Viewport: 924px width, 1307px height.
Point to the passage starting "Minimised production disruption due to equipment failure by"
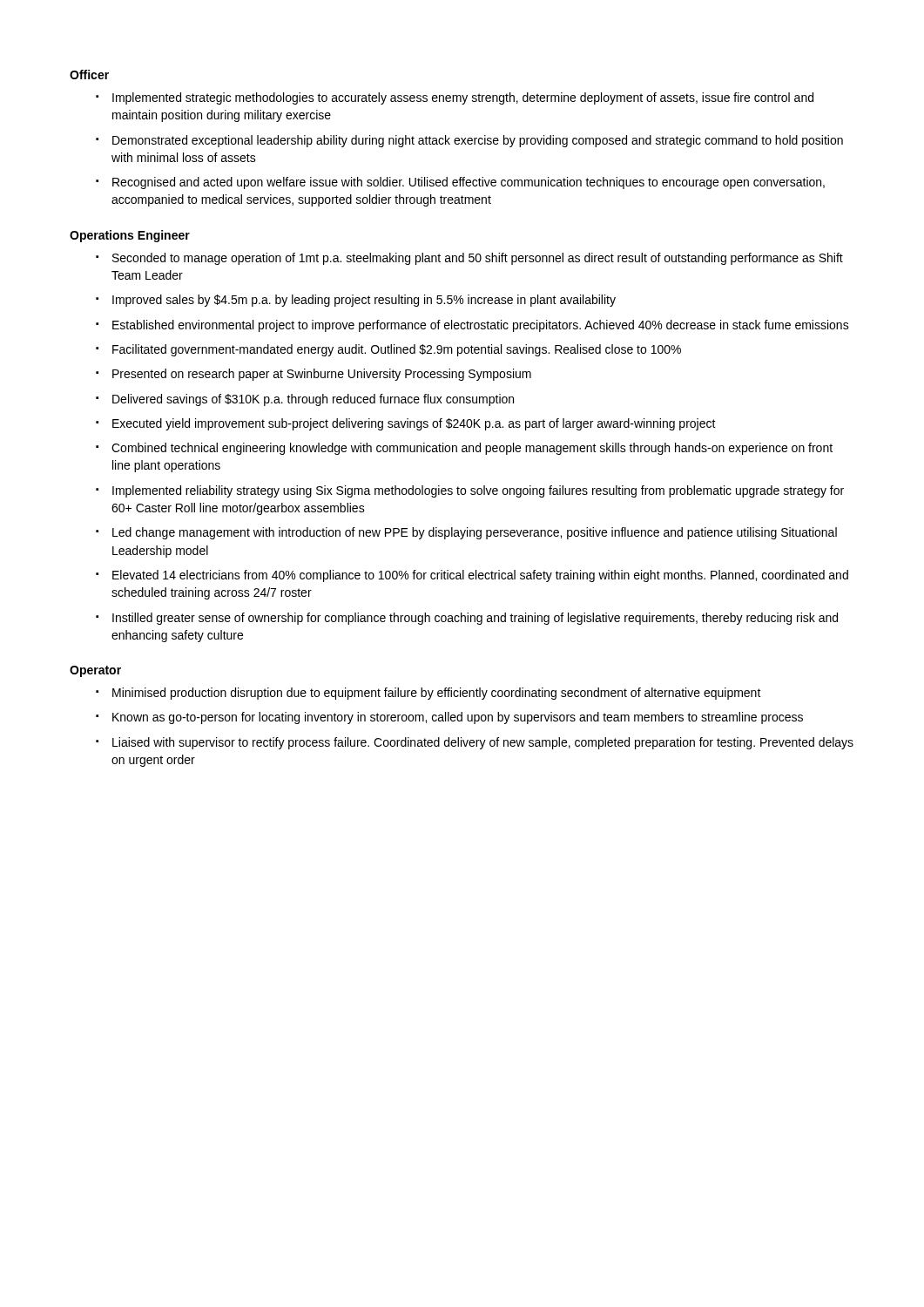point(436,693)
